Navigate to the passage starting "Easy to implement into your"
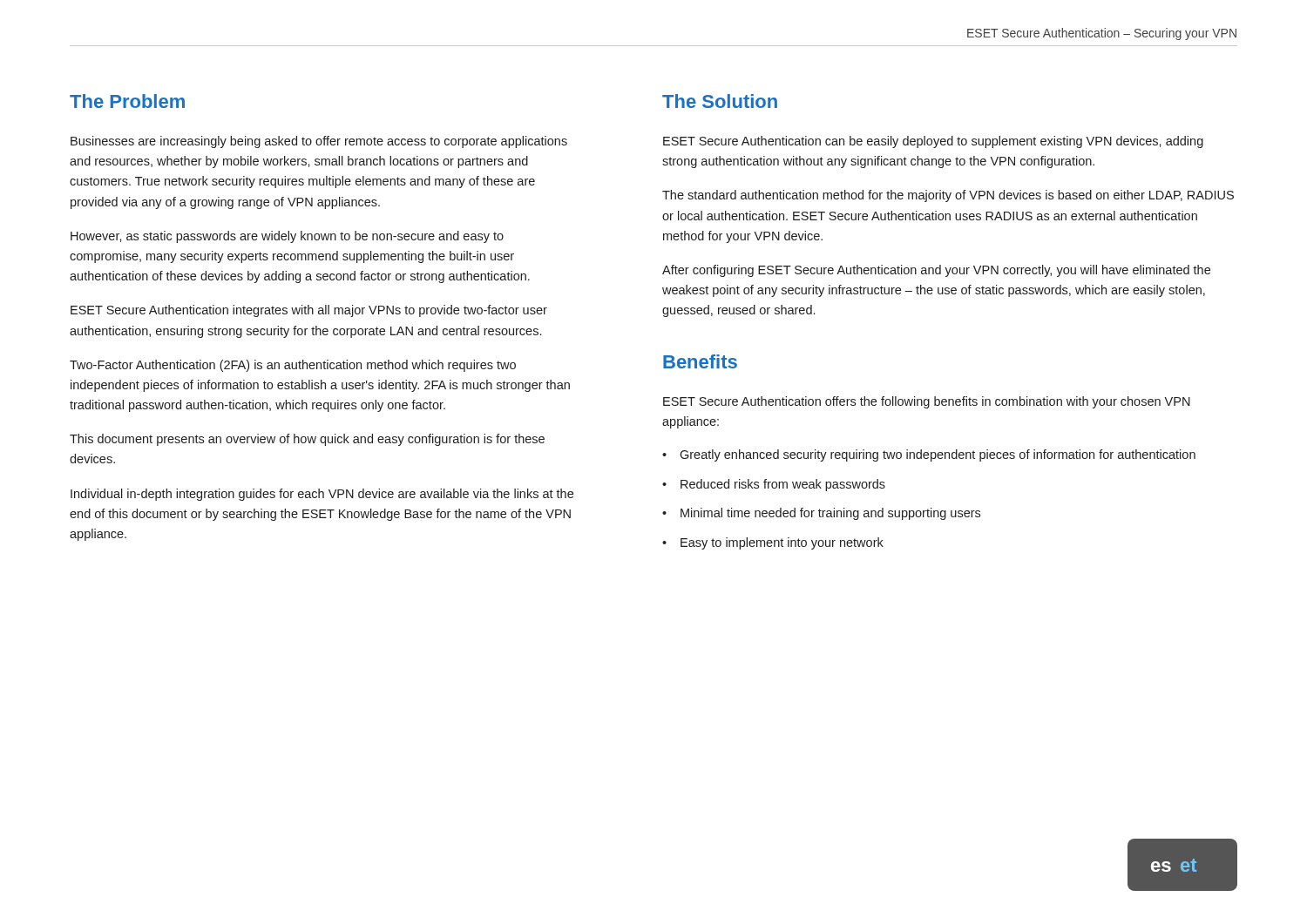 click(781, 543)
